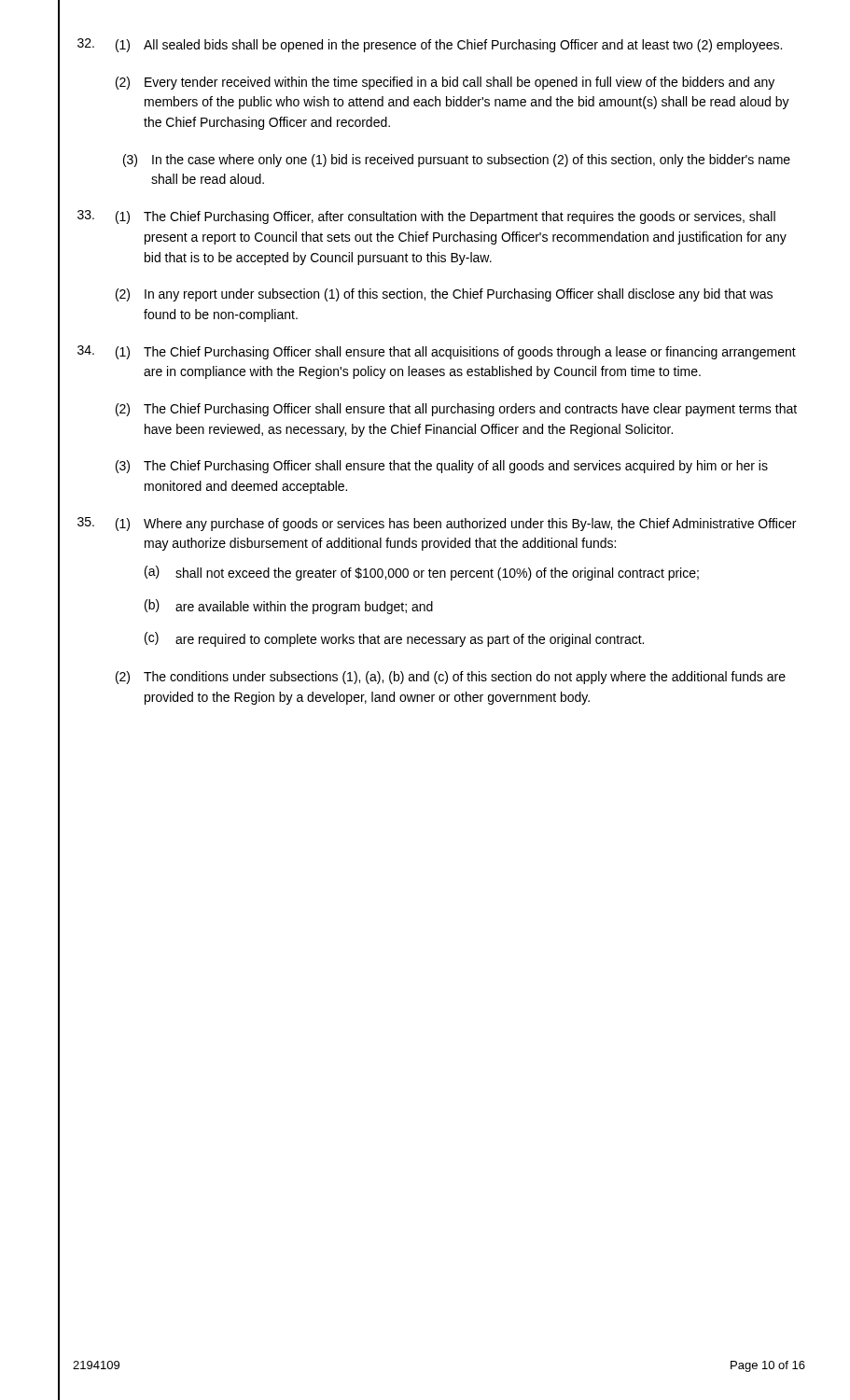The image size is (850, 1400).
Task: Click on the text starting "(c) are required to complete works that are"
Action: (x=474, y=641)
